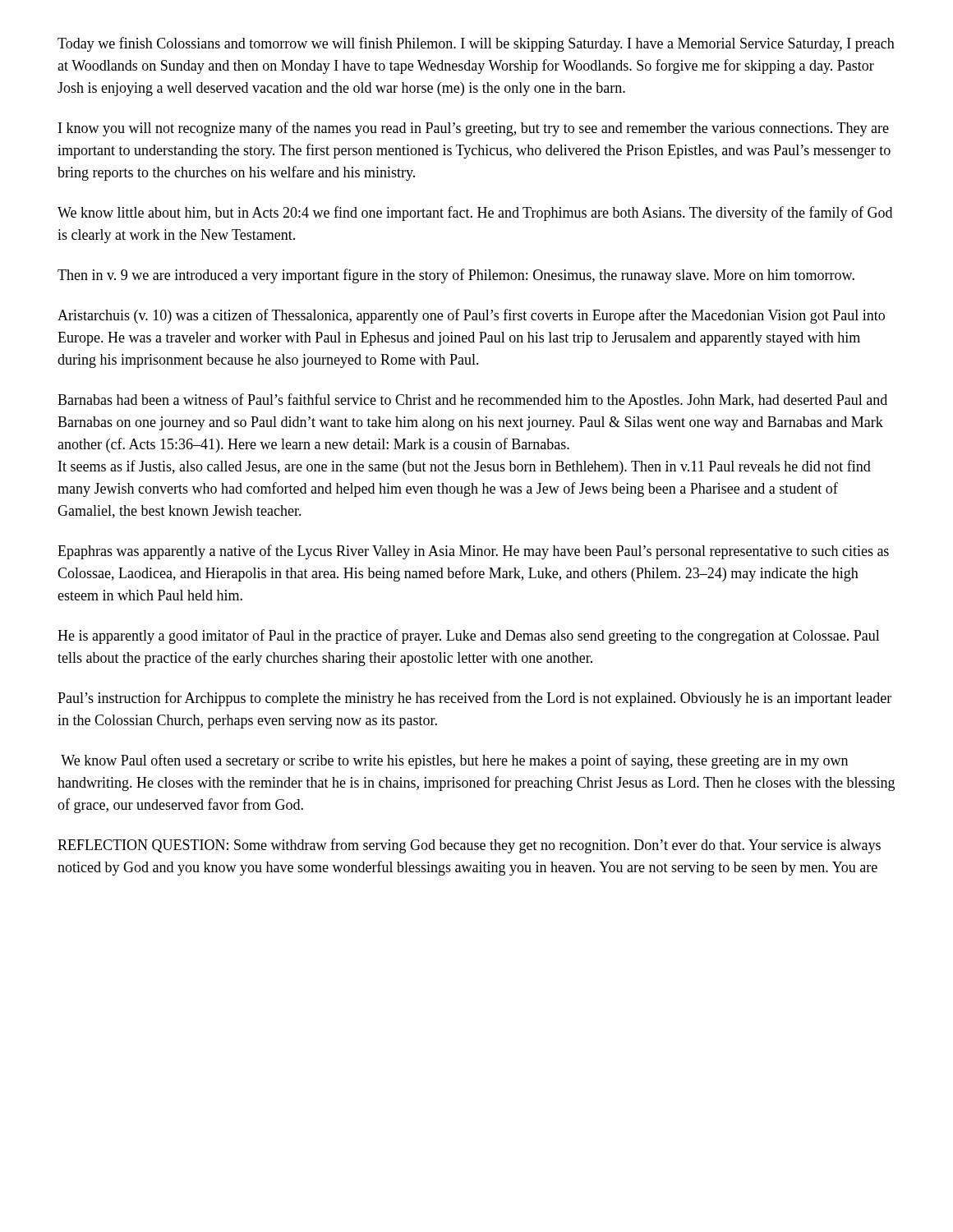
Task: Click the passage that begins "Aristarchuis (v. 10)"
Action: click(471, 338)
